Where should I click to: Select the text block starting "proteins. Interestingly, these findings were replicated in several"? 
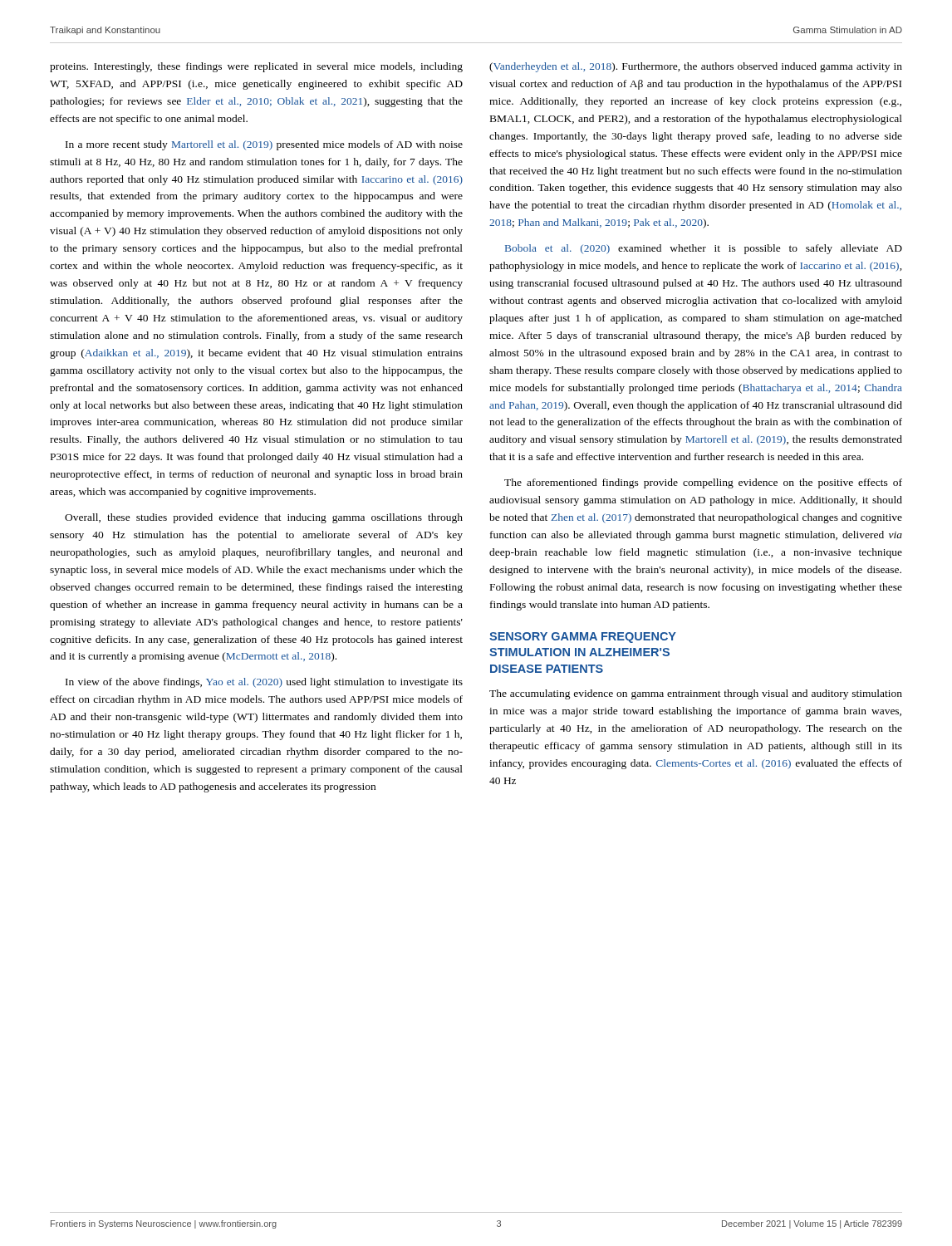click(x=256, y=427)
